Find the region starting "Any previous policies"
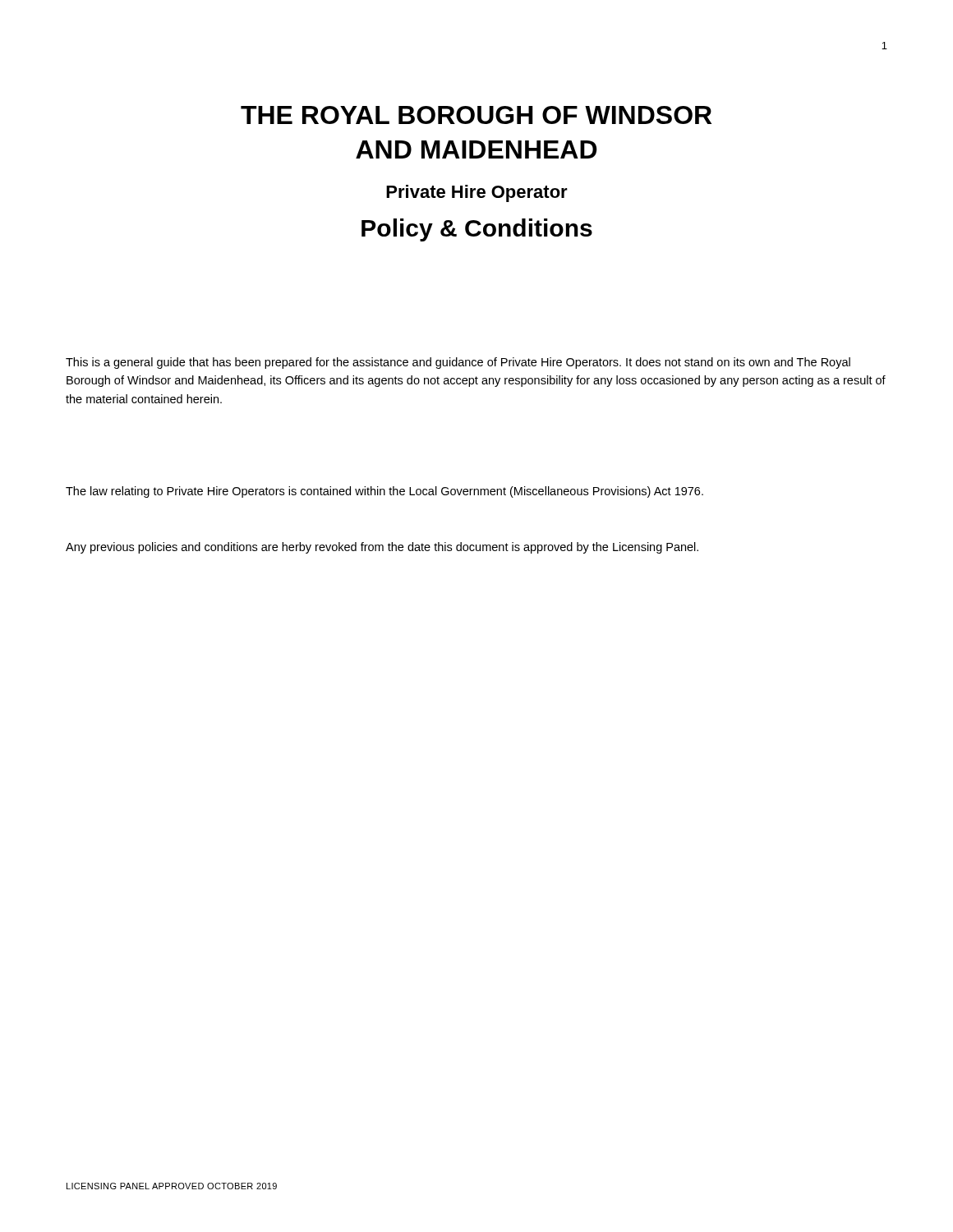Viewport: 953px width, 1232px height. (x=383, y=547)
